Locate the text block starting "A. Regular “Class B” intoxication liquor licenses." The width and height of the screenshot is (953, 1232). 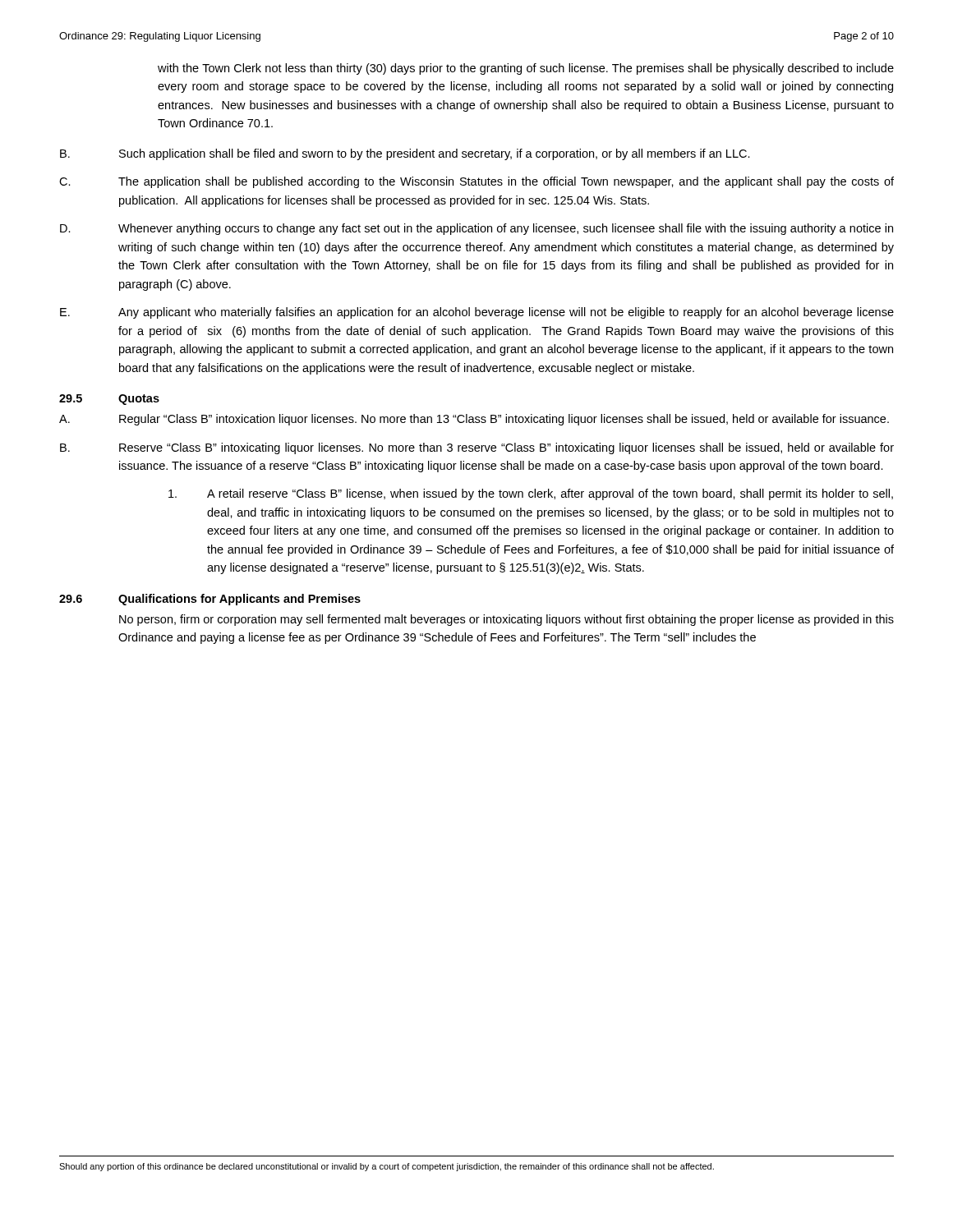(476, 419)
